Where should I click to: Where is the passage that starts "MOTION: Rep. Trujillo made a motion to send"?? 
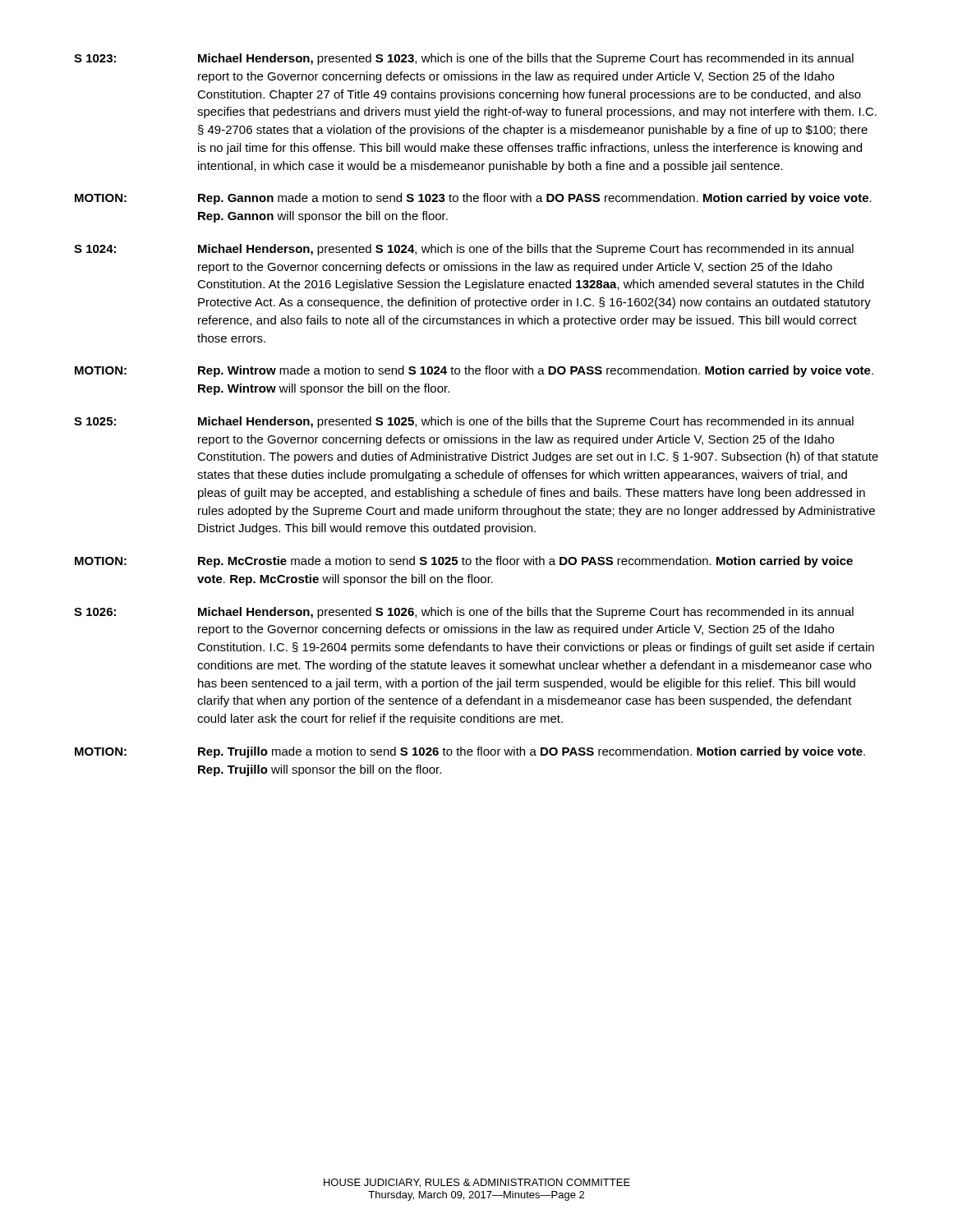tap(476, 760)
